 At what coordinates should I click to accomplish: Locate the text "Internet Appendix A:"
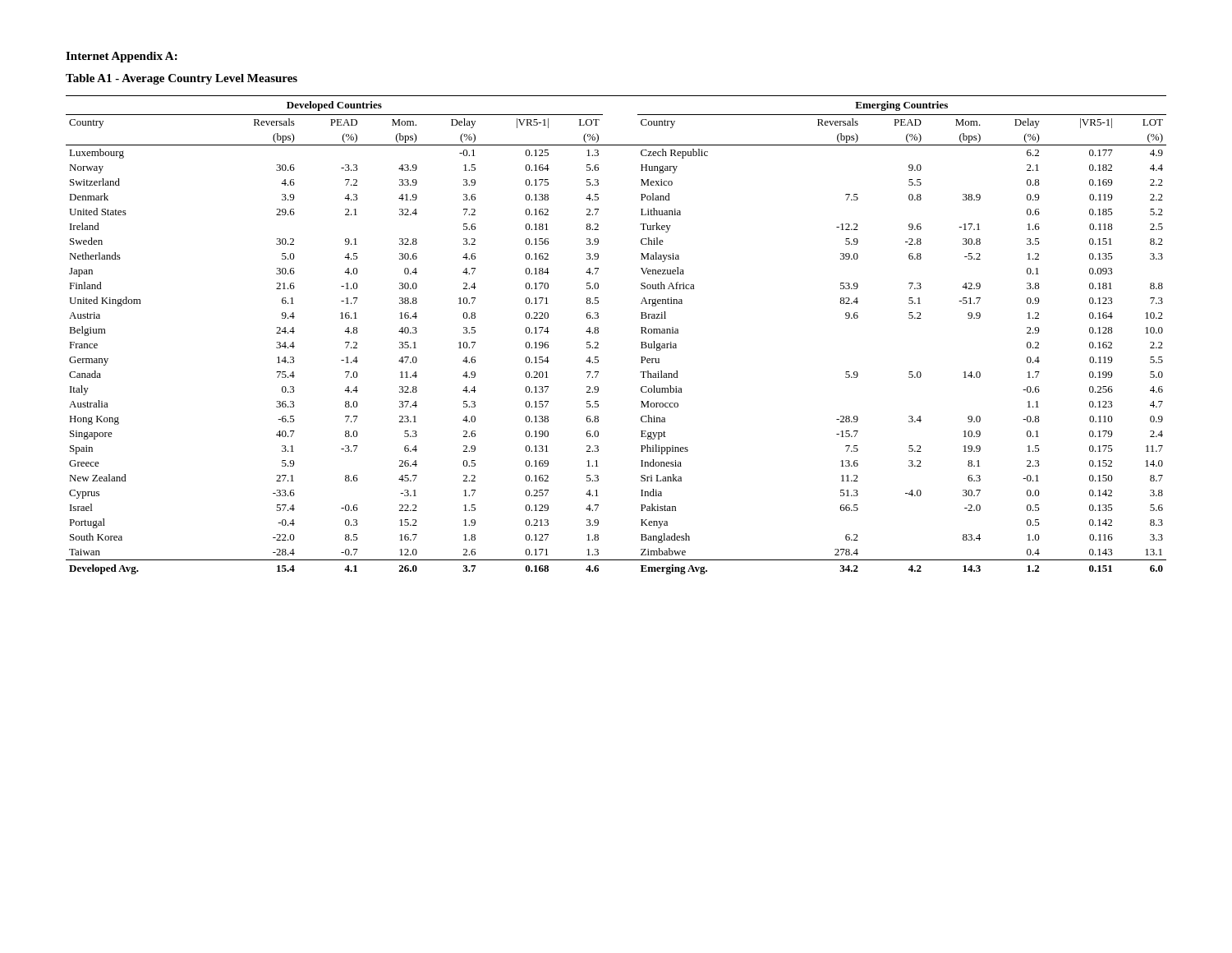(x=122, y=56)
